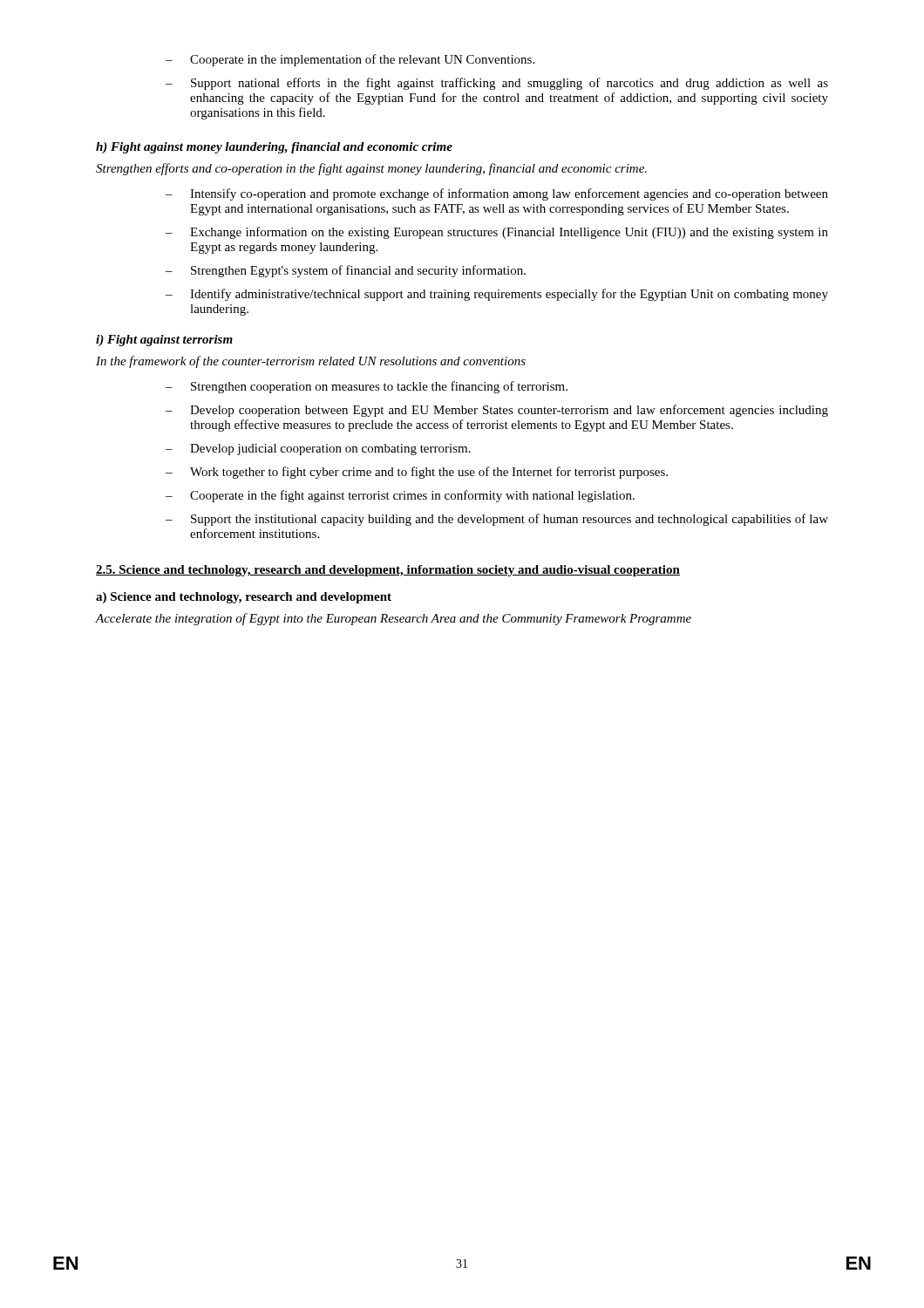The height and width of the screenshot is (1308, 924).
Task: Where is the passage that starts "– Exchange information on the existing European"?
Action: (497, 240)
